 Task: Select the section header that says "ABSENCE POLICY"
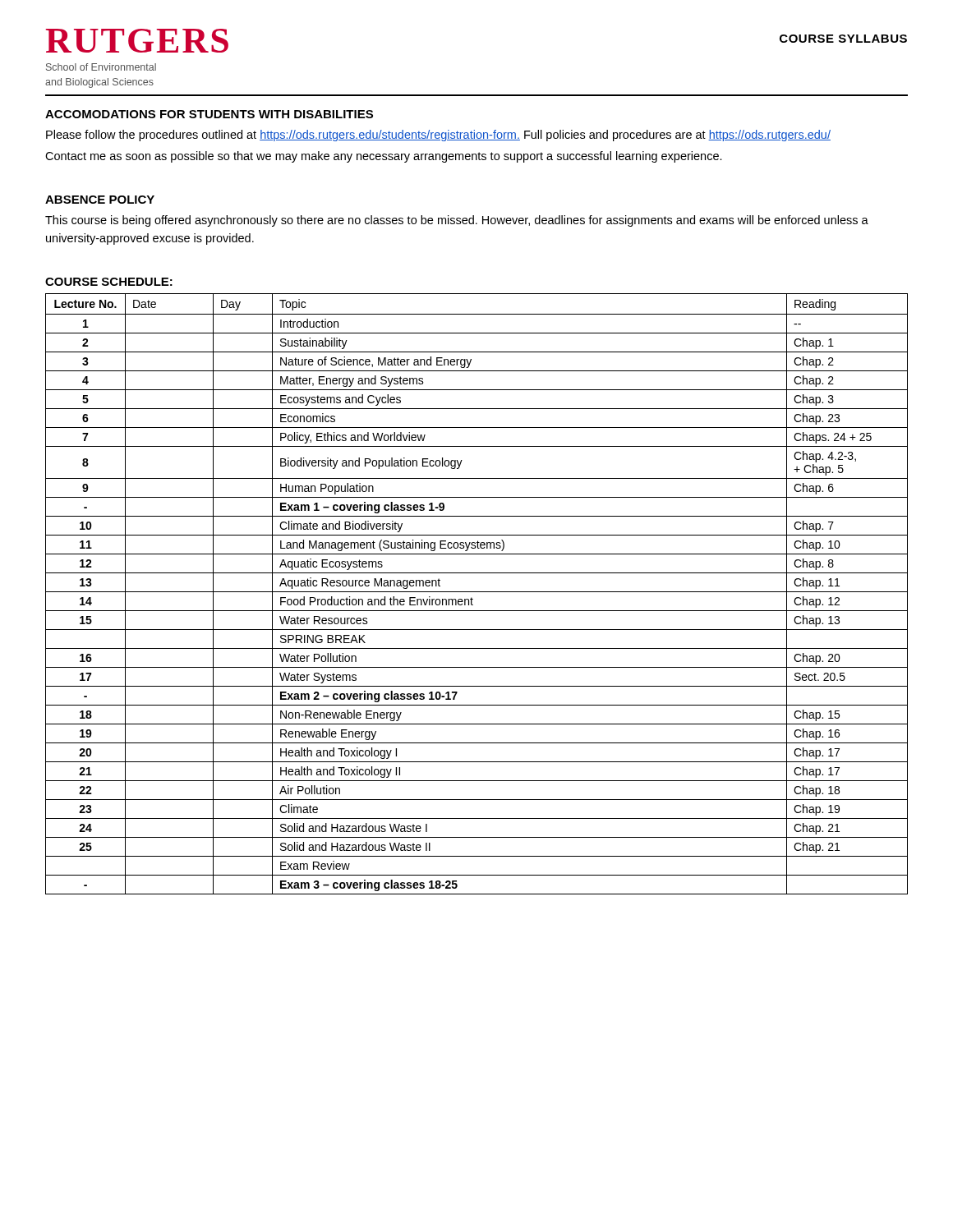point(100,199)
